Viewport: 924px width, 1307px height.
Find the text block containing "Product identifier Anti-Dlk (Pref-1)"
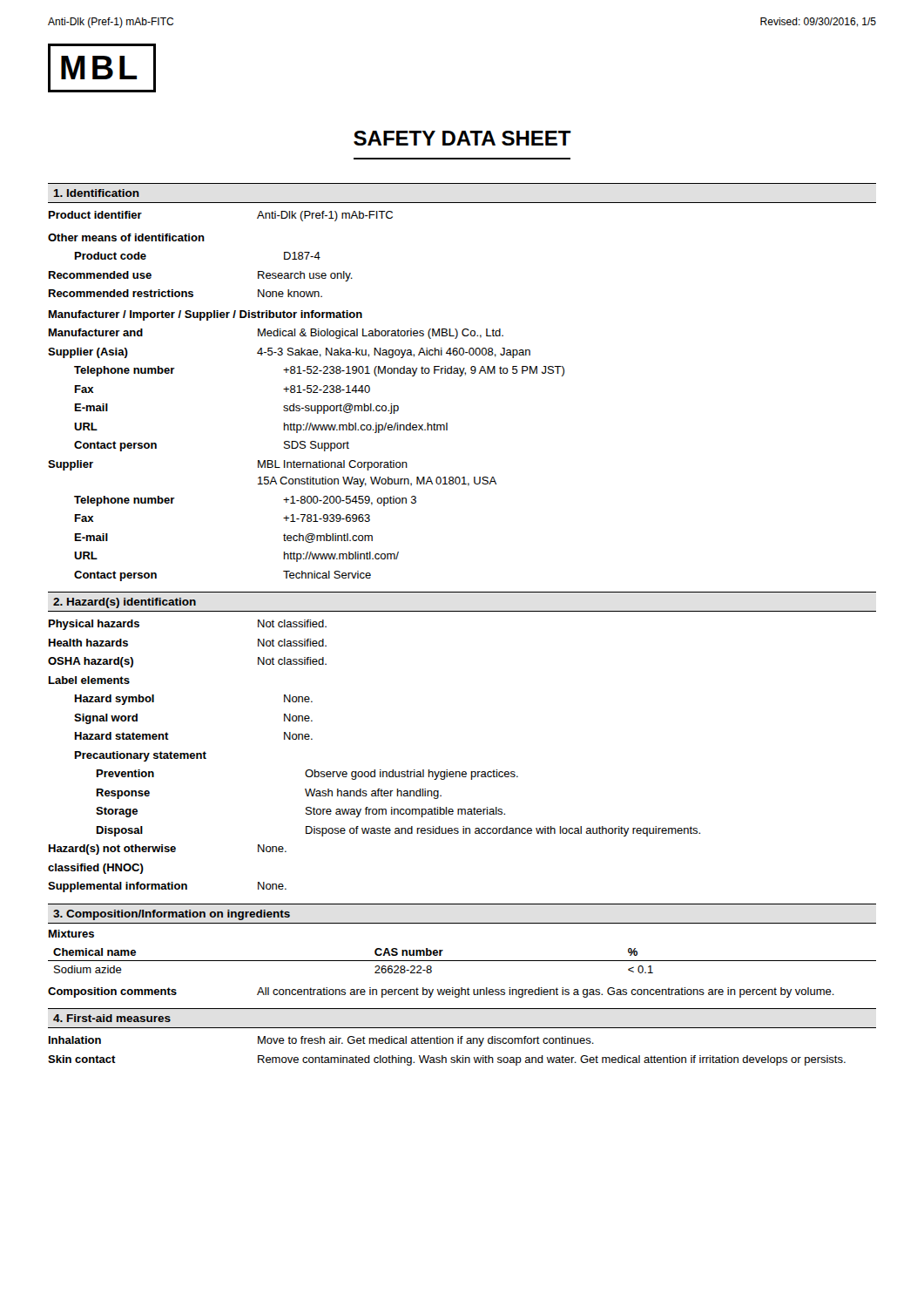88,216
